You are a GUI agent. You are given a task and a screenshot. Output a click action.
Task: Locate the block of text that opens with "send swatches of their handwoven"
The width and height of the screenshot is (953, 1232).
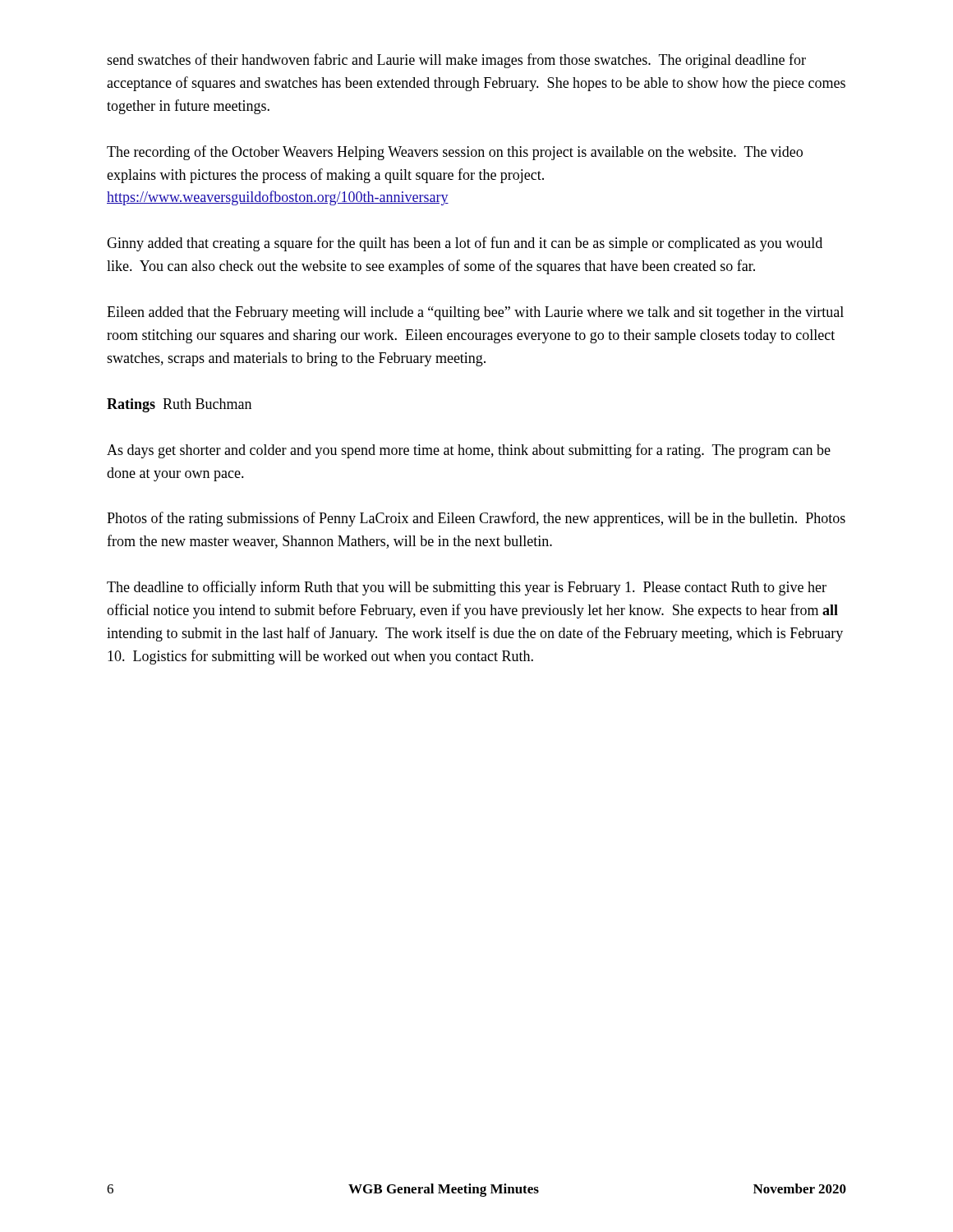click(x=476, y=83)
